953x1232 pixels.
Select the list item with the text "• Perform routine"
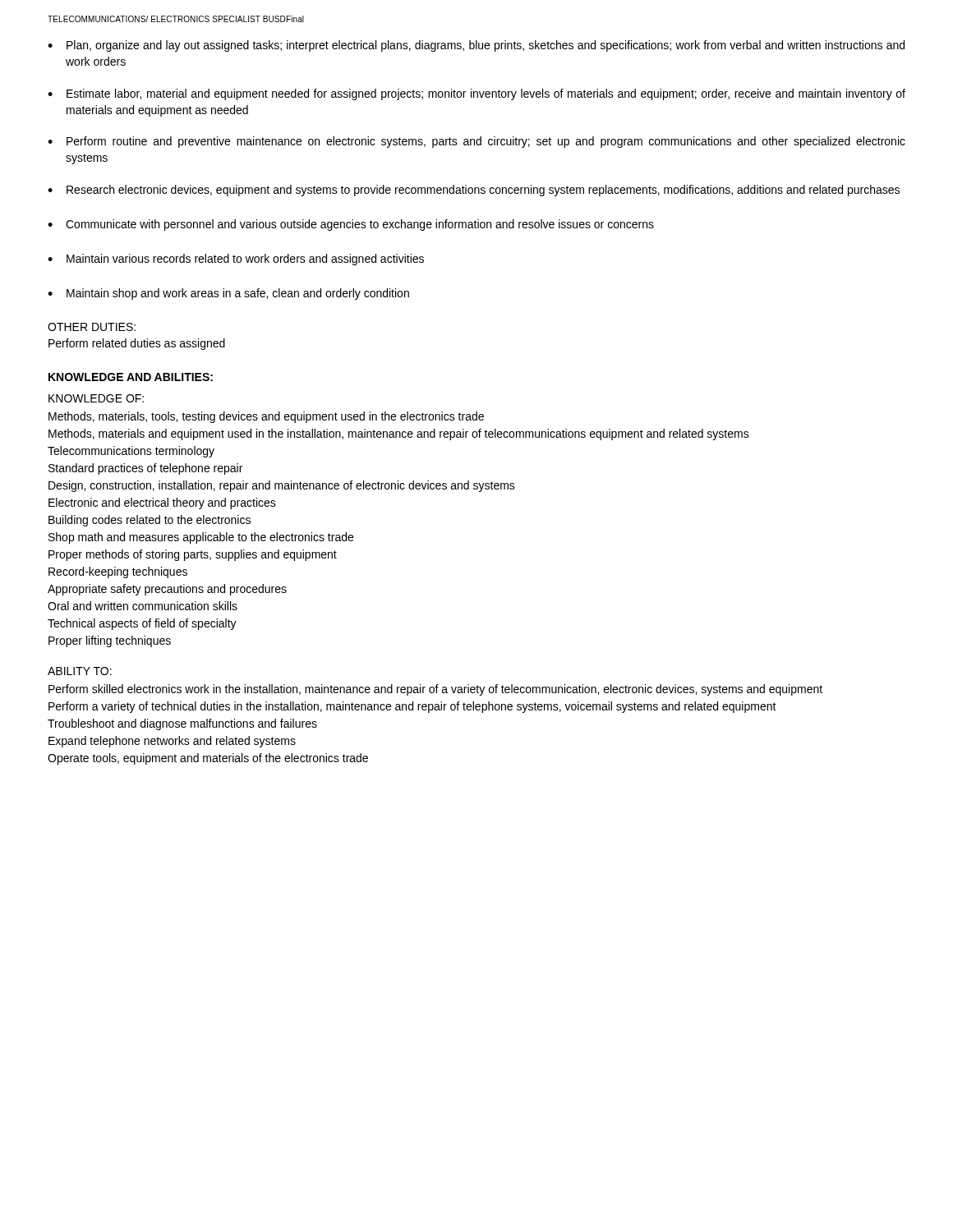[476, 150]
